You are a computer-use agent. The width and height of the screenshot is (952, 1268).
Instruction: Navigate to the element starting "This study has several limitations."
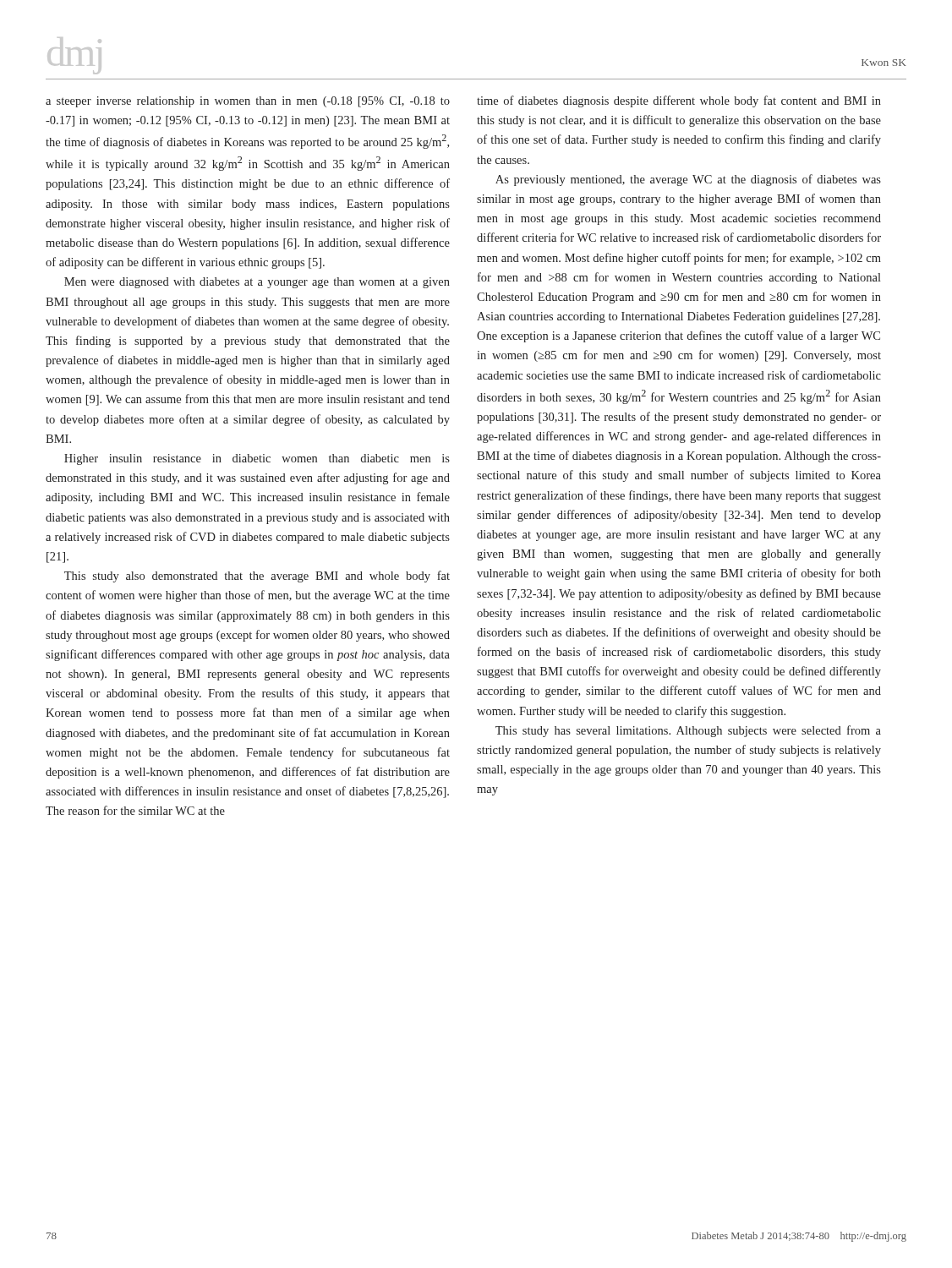pos(679,760)
